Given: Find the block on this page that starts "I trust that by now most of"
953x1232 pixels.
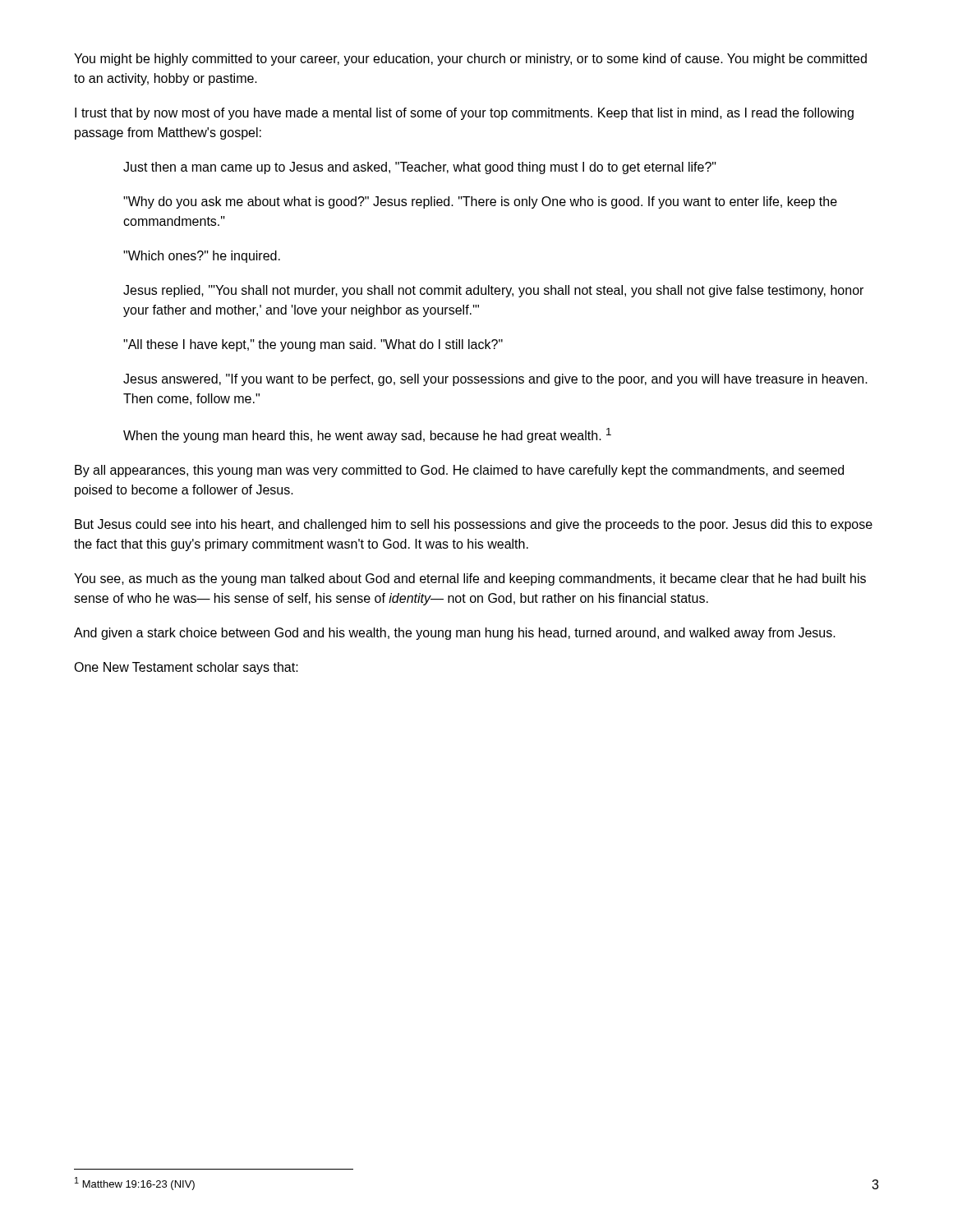Looking at the screenshot, I should (464, 123).
